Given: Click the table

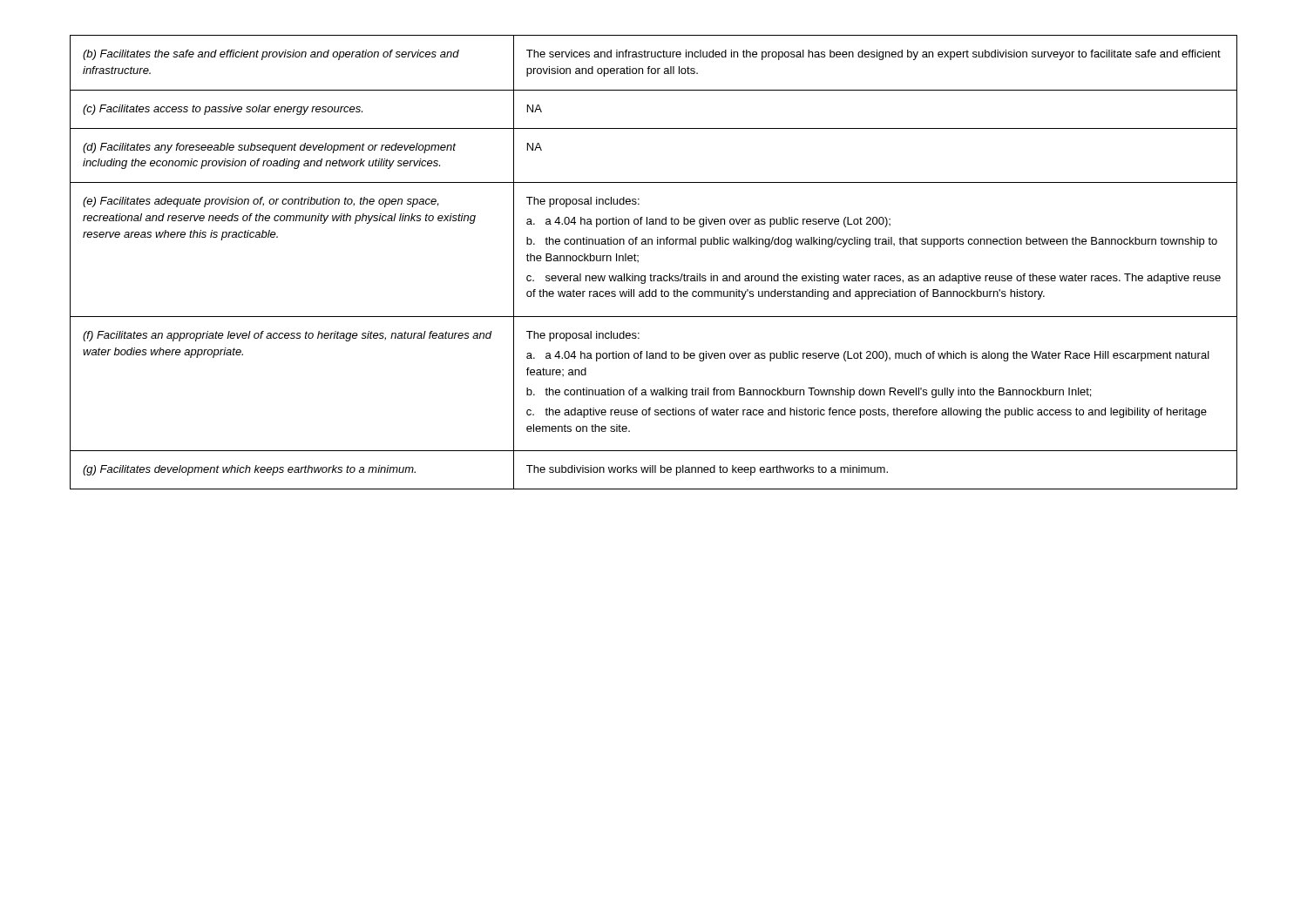Looking at the screenshot, I should pyautogui.click(x=654, y=262).
